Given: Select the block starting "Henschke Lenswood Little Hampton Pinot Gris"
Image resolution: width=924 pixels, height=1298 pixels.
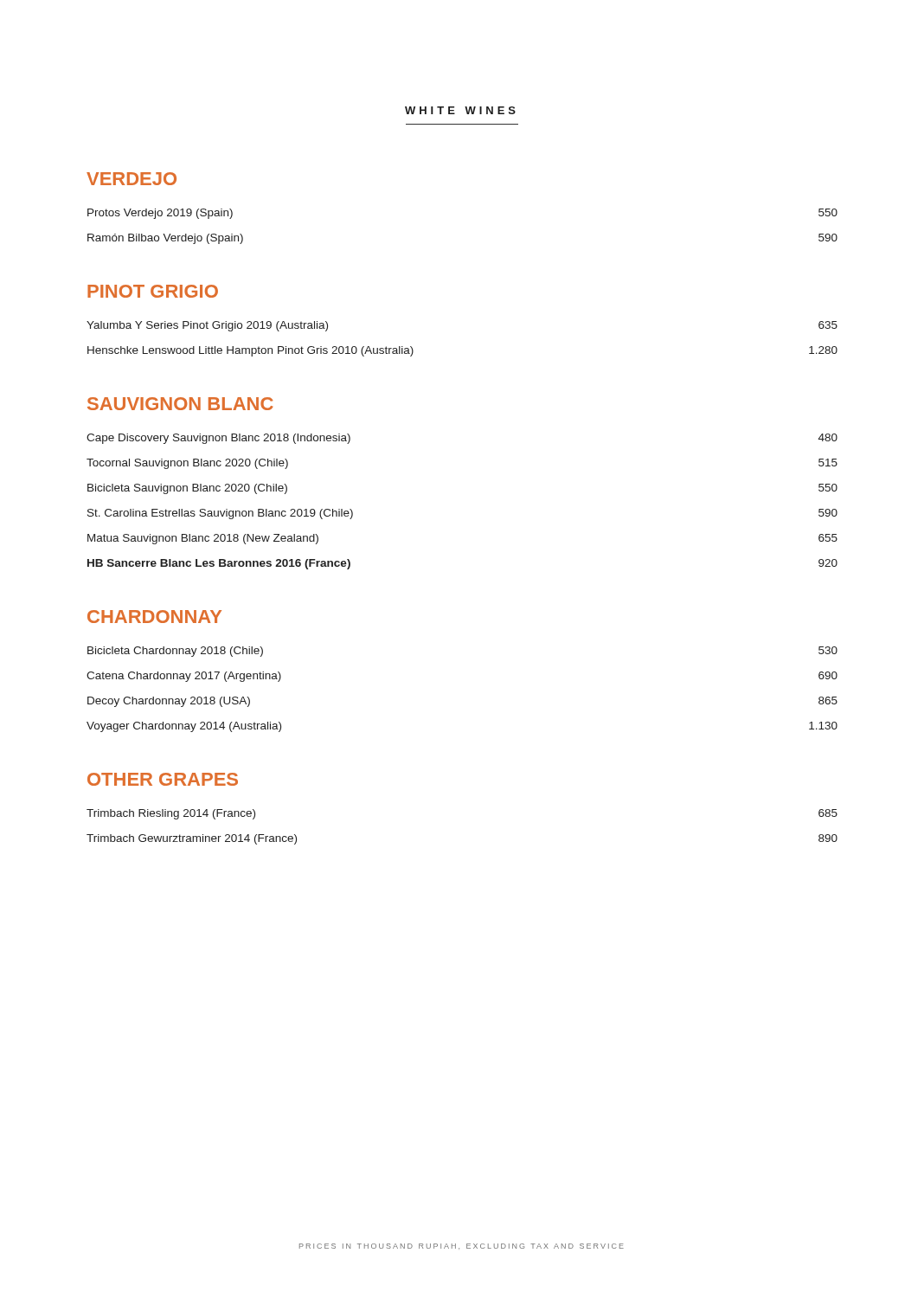Looking at the screenshot, I should tap(242, 351).
